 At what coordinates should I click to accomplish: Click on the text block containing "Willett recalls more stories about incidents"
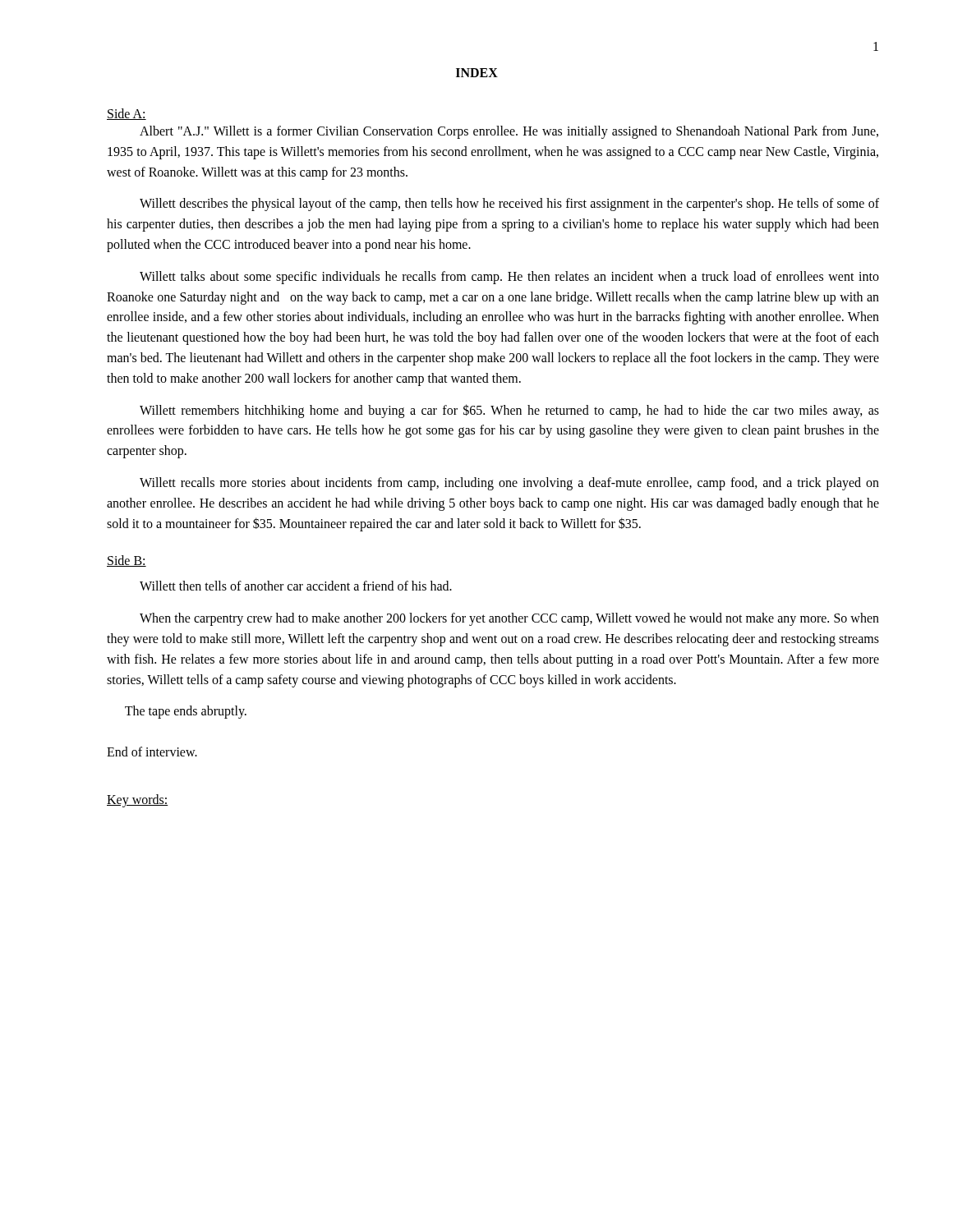click(493, 503)
